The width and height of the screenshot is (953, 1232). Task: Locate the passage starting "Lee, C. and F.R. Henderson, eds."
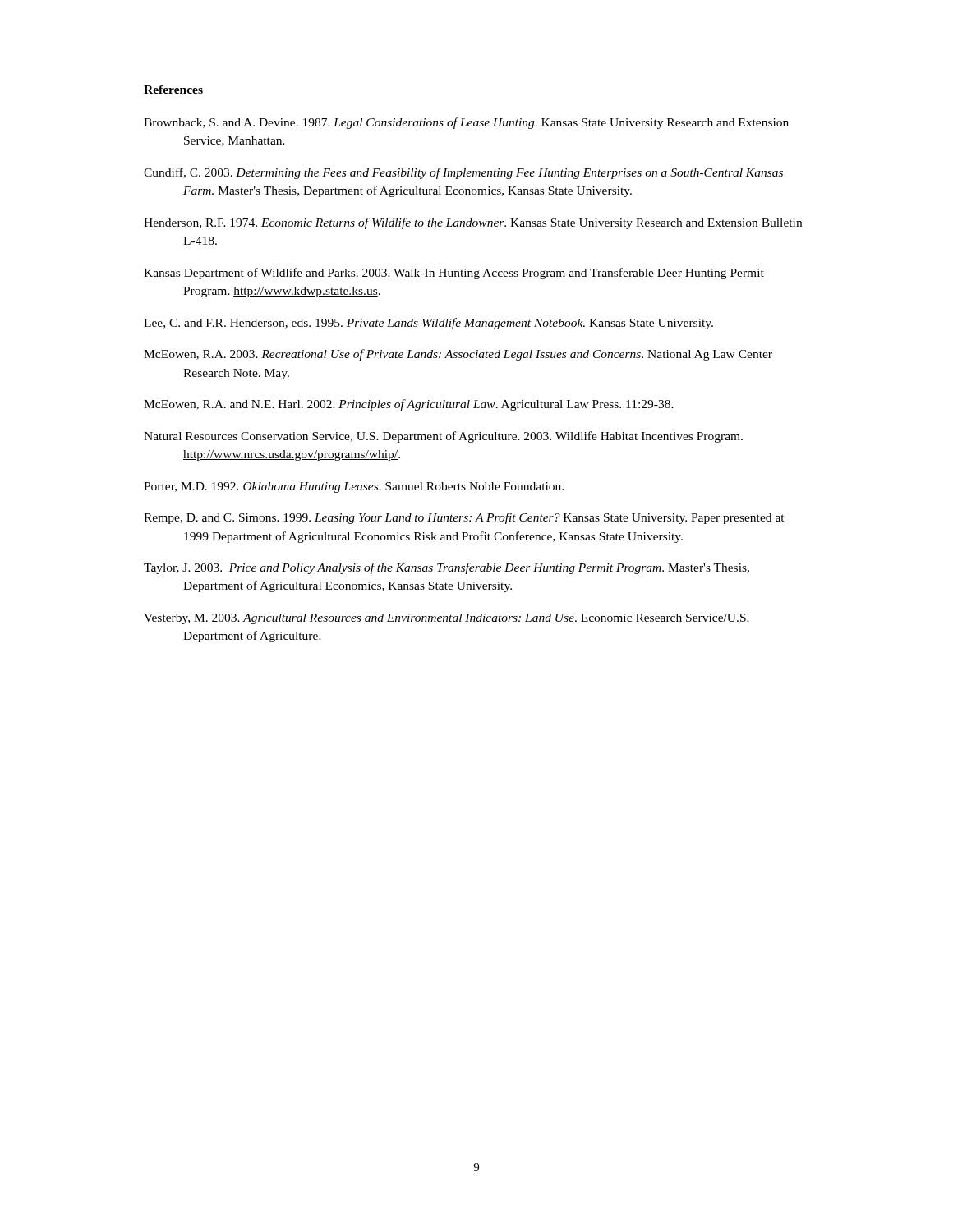click(476, 323)
